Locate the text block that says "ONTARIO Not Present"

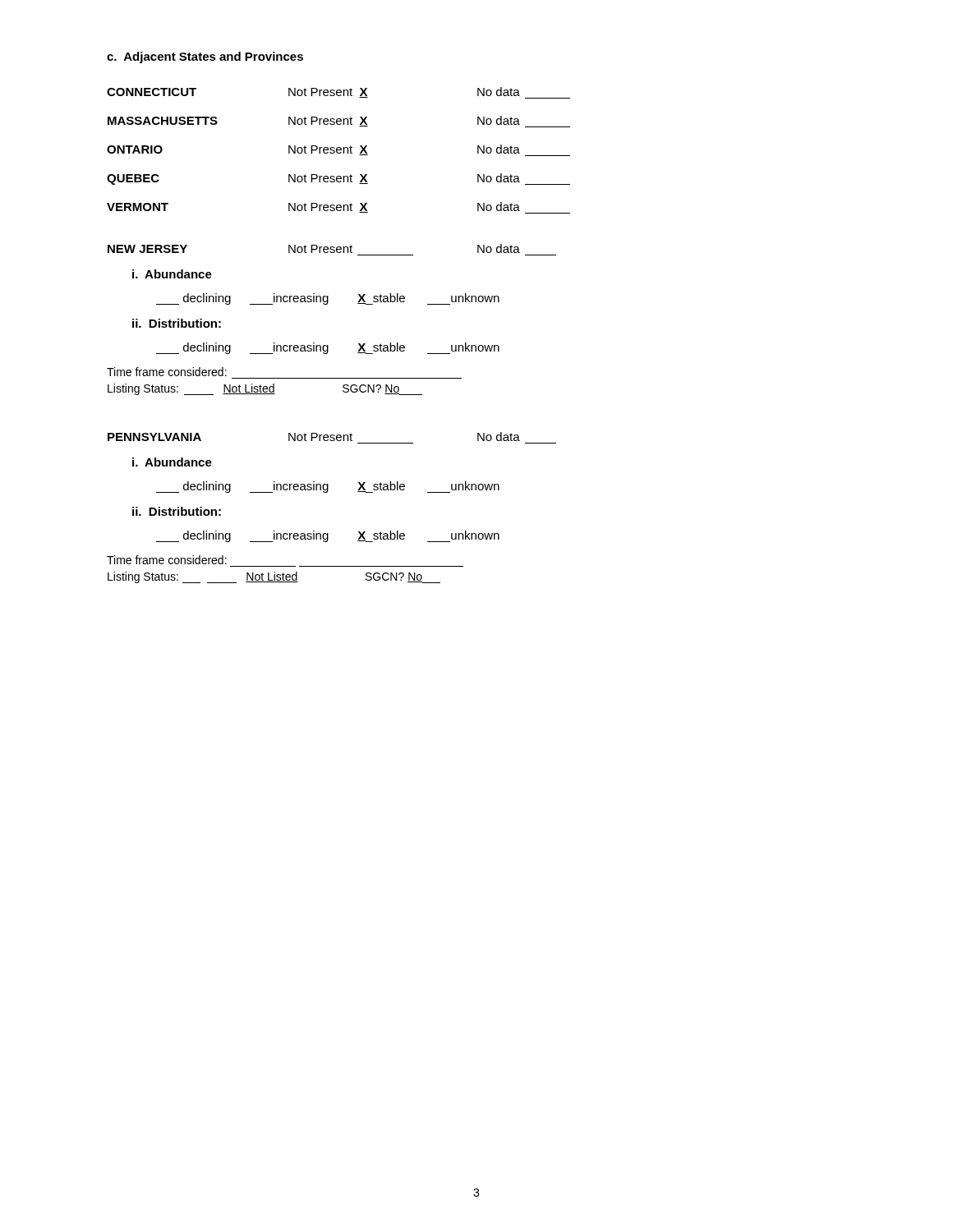pyautogui.click(x=338, y=149)
